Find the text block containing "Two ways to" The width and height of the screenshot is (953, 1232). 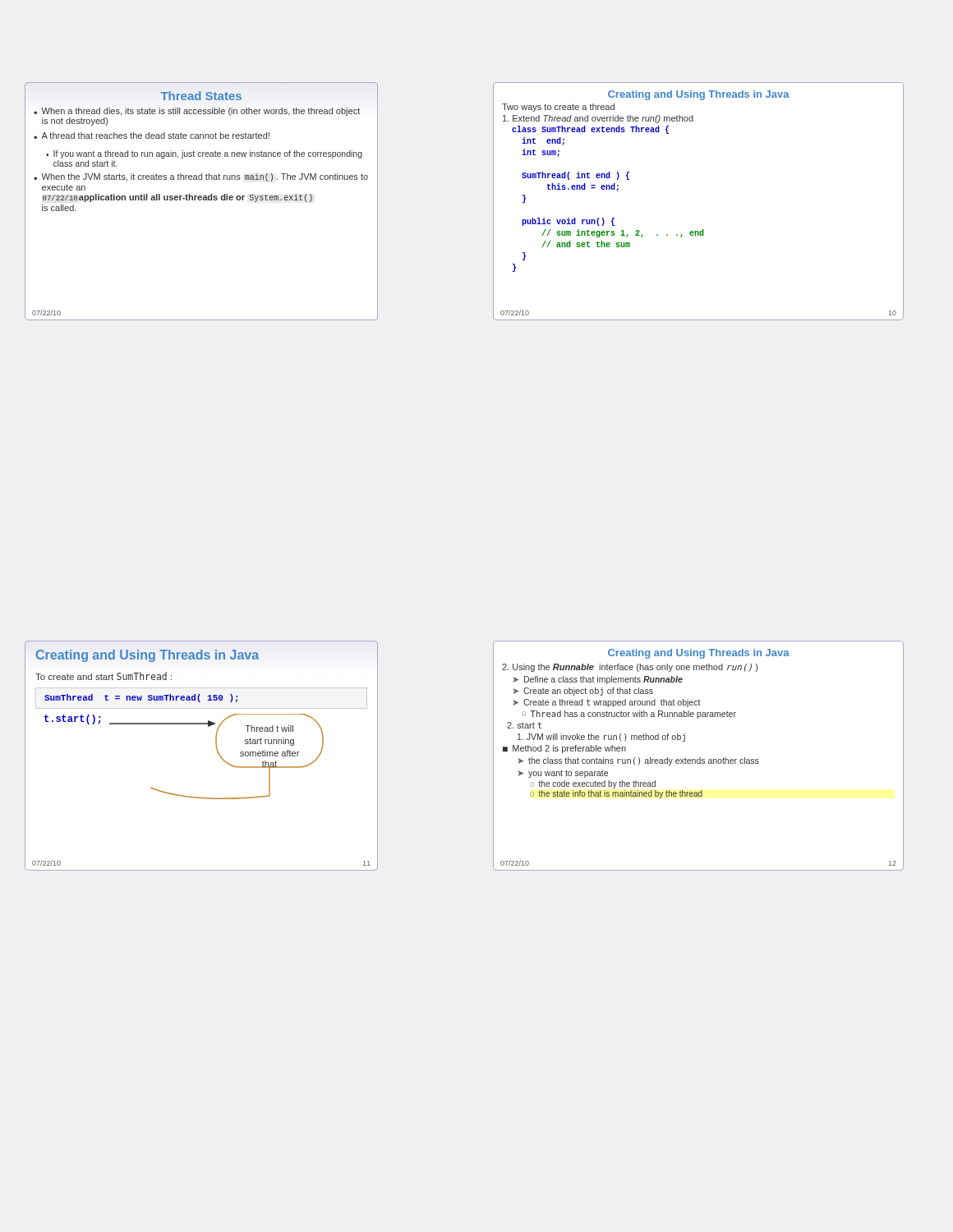click(558, 107)
